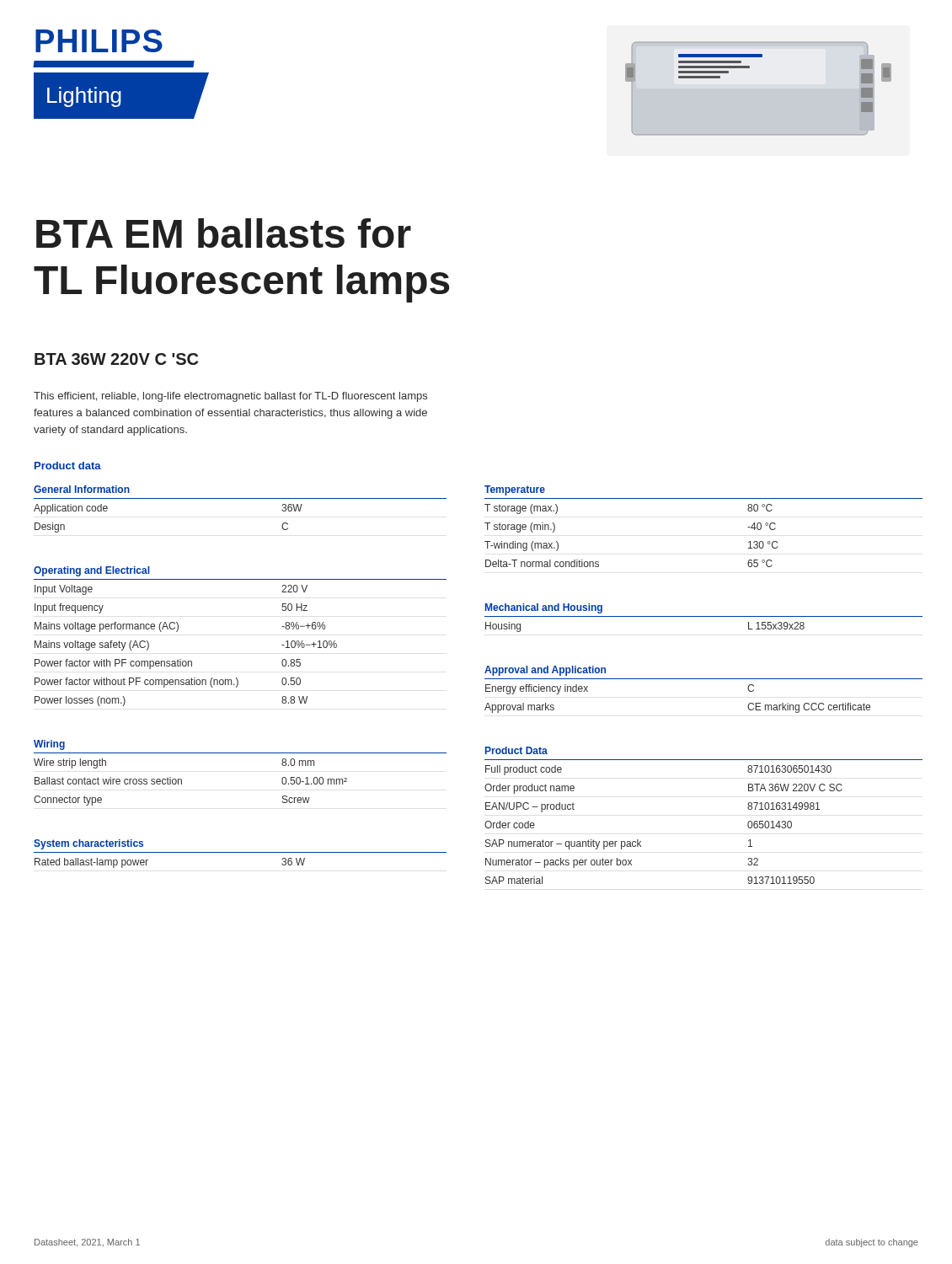Locate the table with the text "T-winding (max.)"
This screenshot has width=952, height=1264.
(x=703, y=532)
